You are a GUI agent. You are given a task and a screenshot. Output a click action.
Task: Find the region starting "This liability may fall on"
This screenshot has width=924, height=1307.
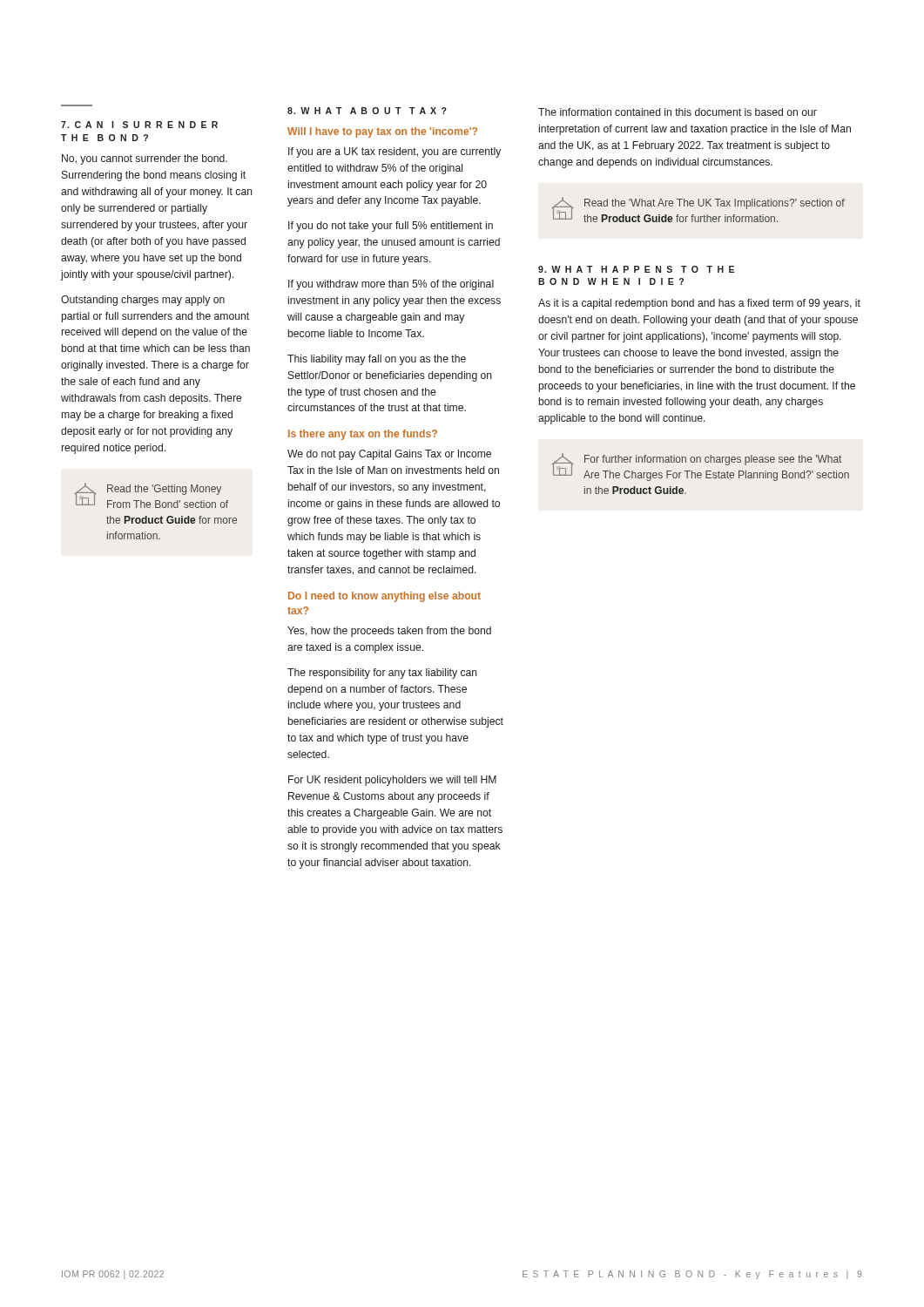[390, 383]
